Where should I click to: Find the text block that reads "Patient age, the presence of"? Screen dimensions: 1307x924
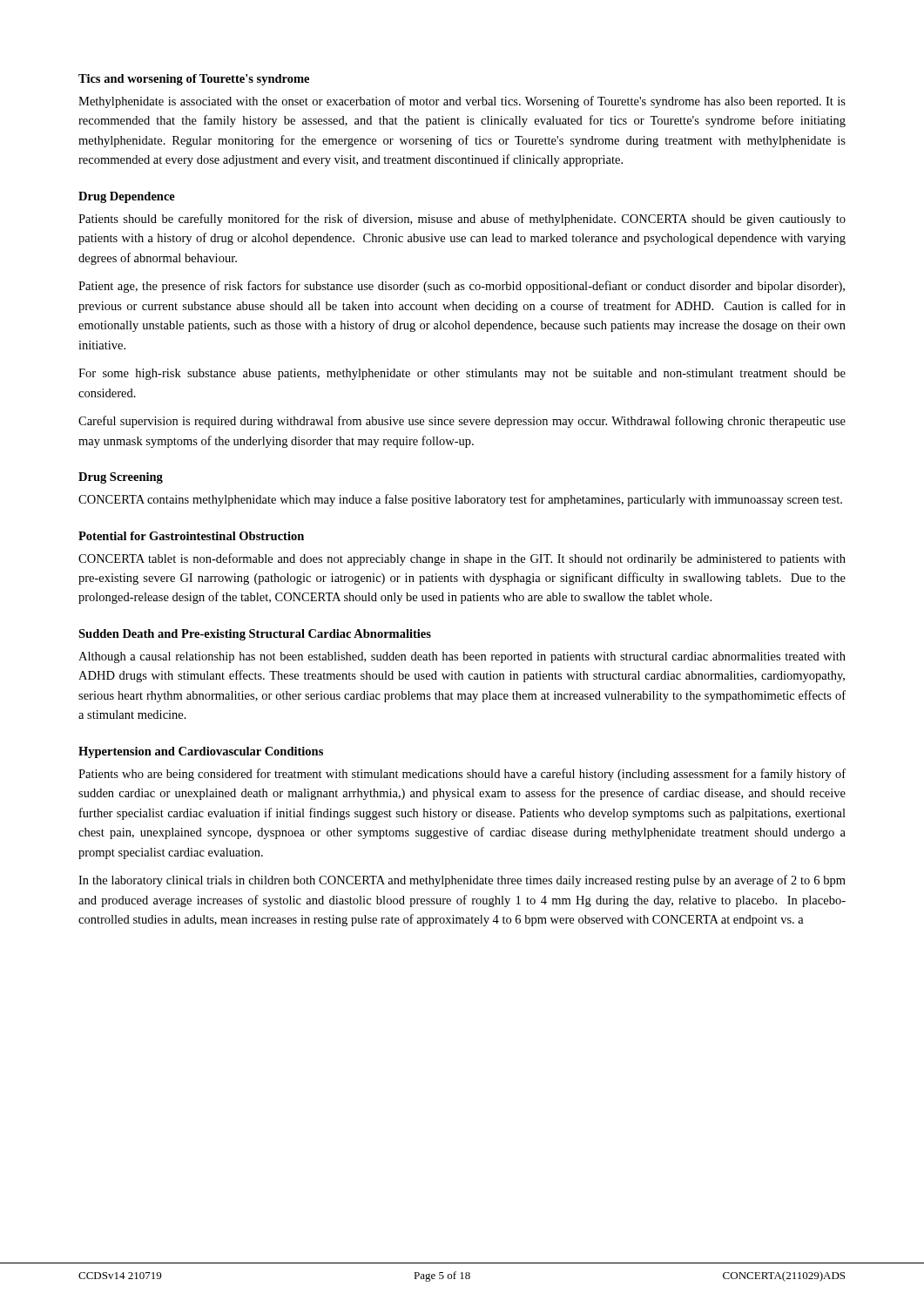click(x=462, y=315)
